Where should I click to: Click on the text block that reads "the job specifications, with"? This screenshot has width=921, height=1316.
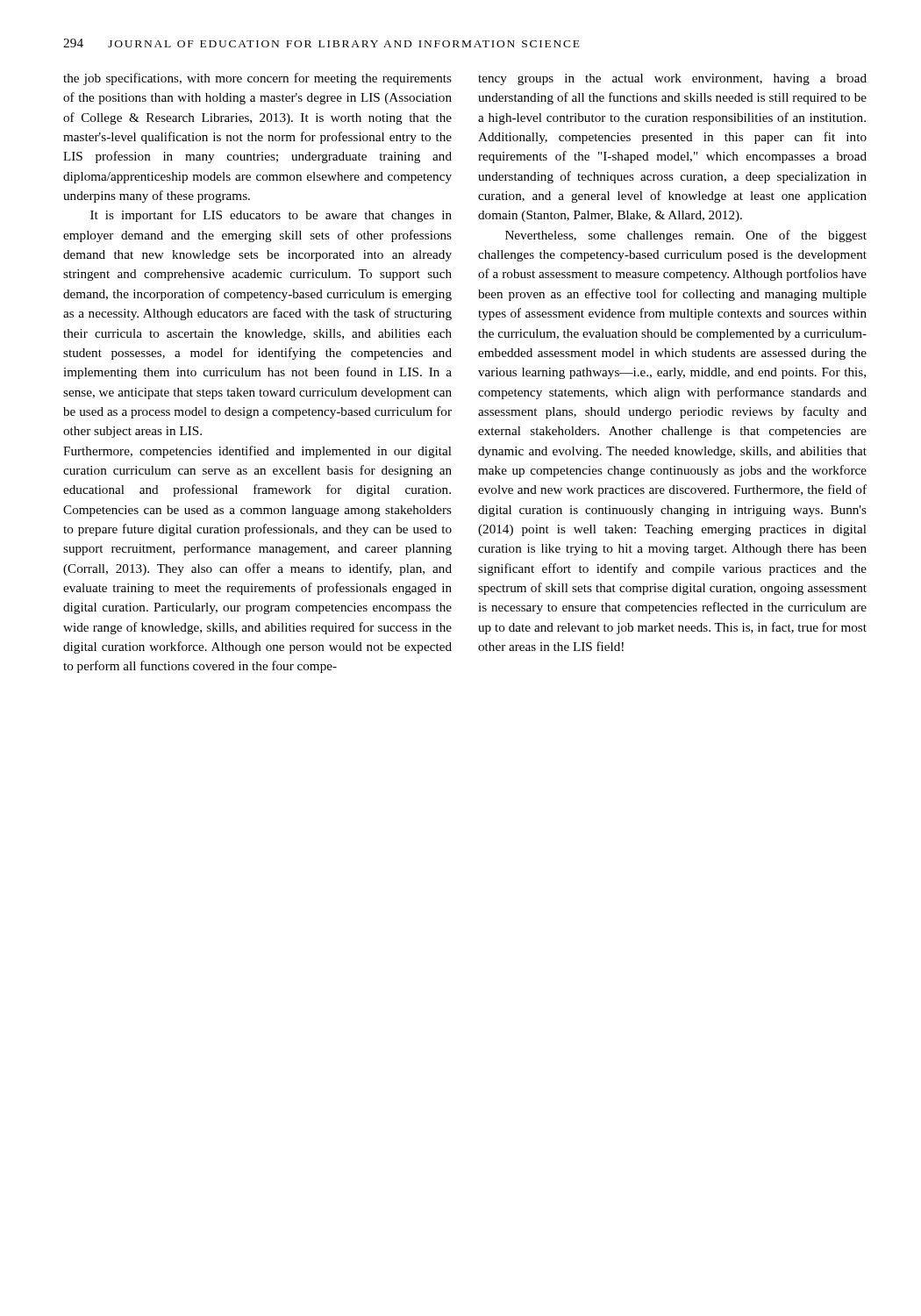coord(257,372)
